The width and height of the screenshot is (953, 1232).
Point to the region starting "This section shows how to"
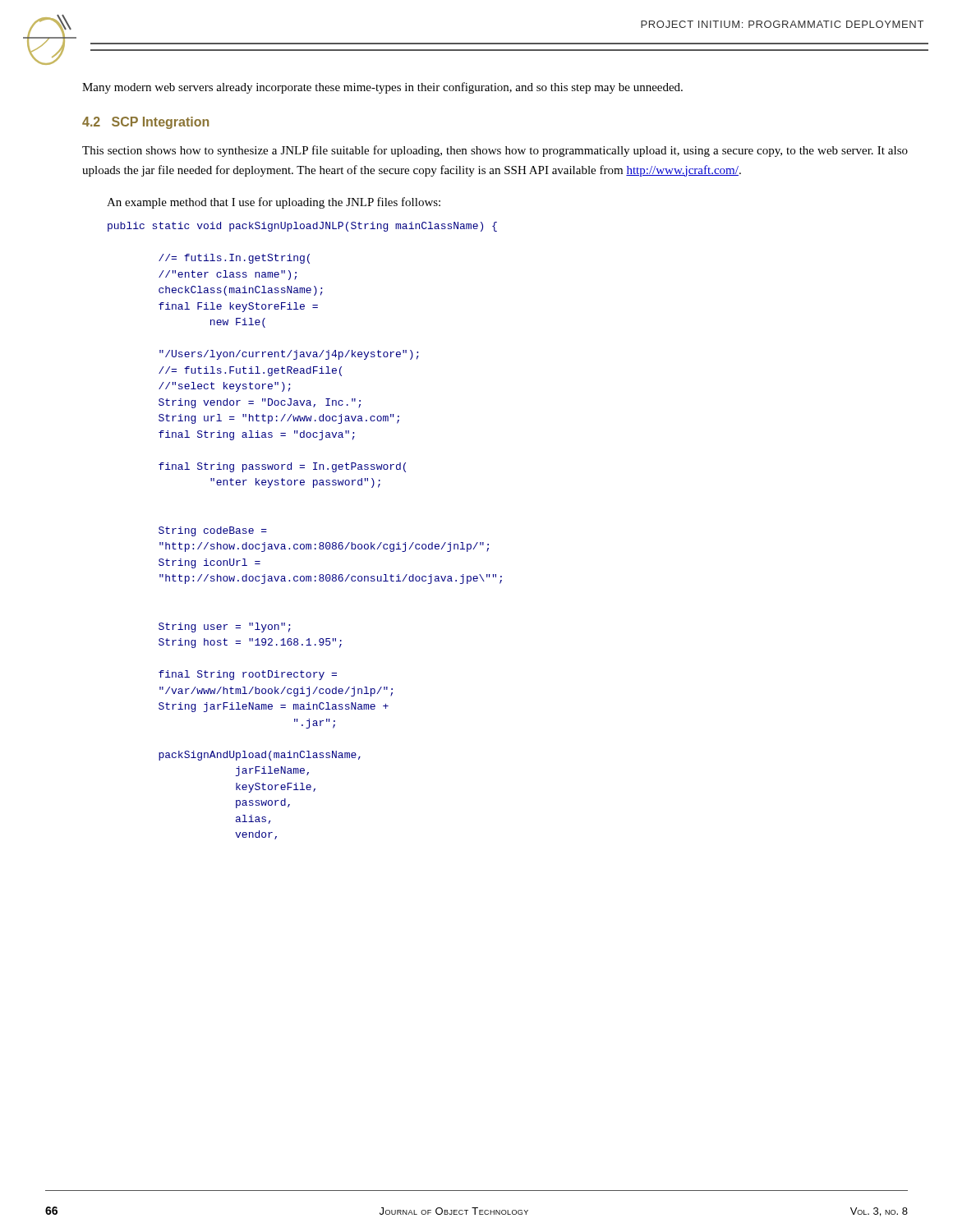(495, 160)
